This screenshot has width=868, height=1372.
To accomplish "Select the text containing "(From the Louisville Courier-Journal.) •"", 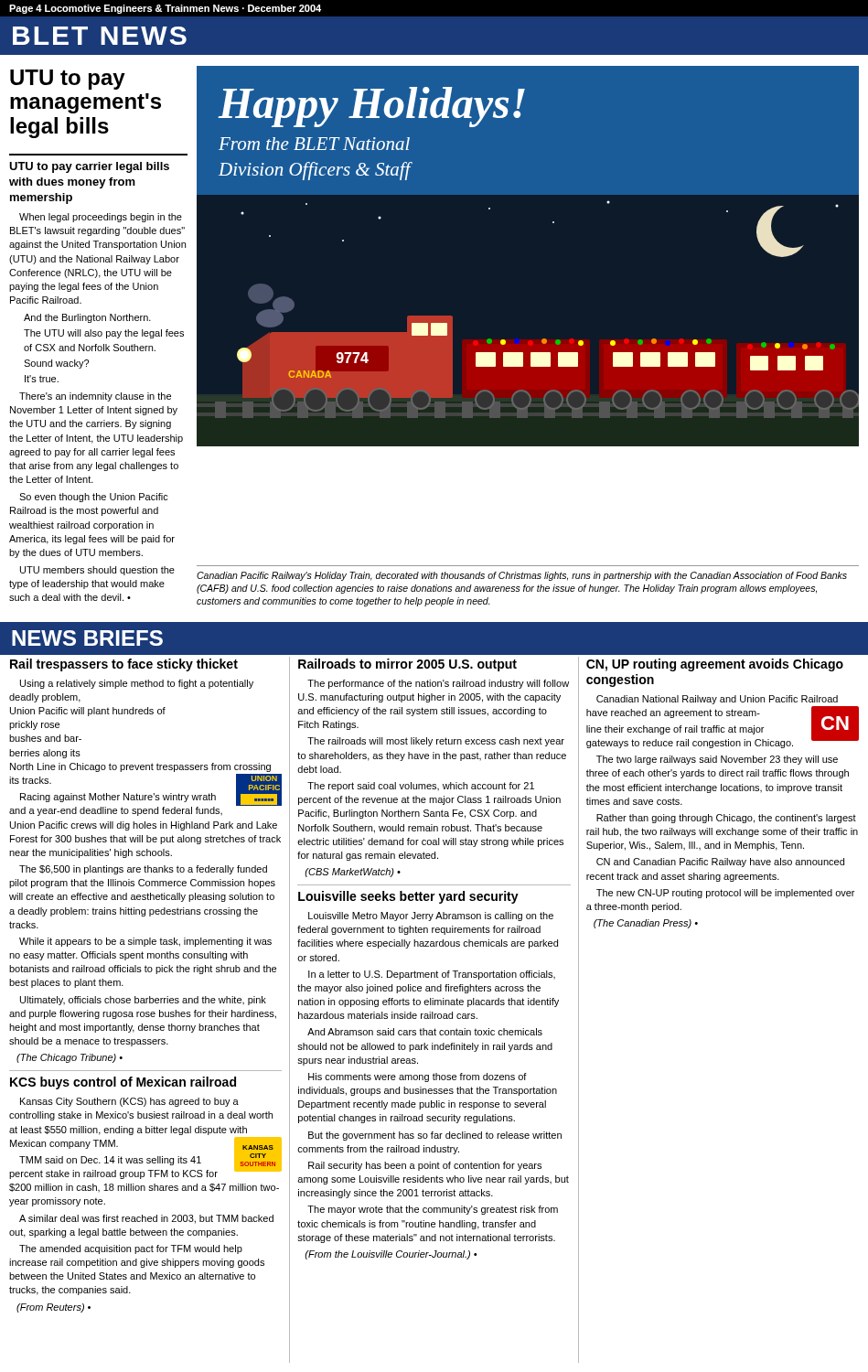I will click(x=391, y=1254).
